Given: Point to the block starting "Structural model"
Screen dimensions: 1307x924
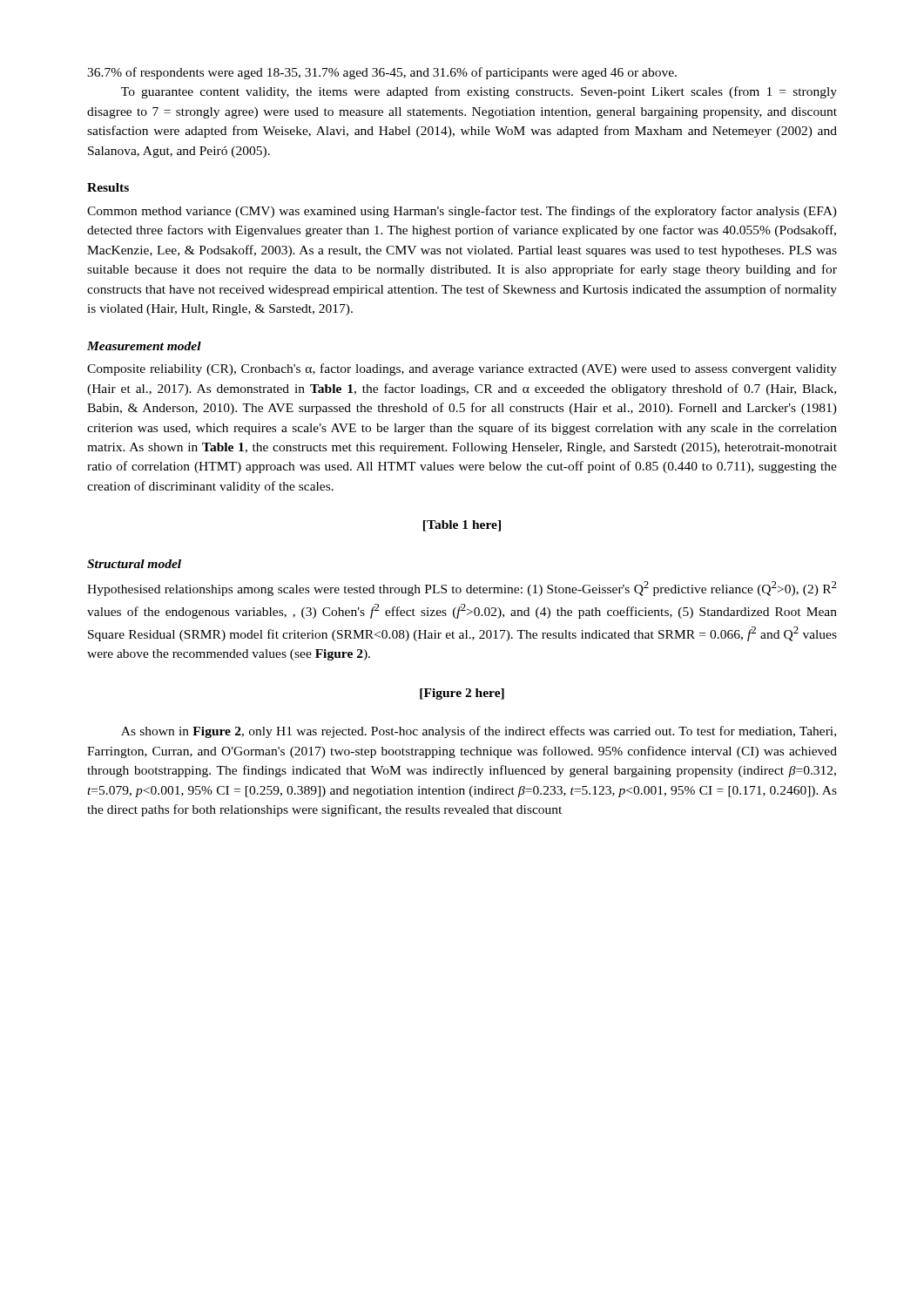Looking at the screenshot, I should (x=134, y=563).
